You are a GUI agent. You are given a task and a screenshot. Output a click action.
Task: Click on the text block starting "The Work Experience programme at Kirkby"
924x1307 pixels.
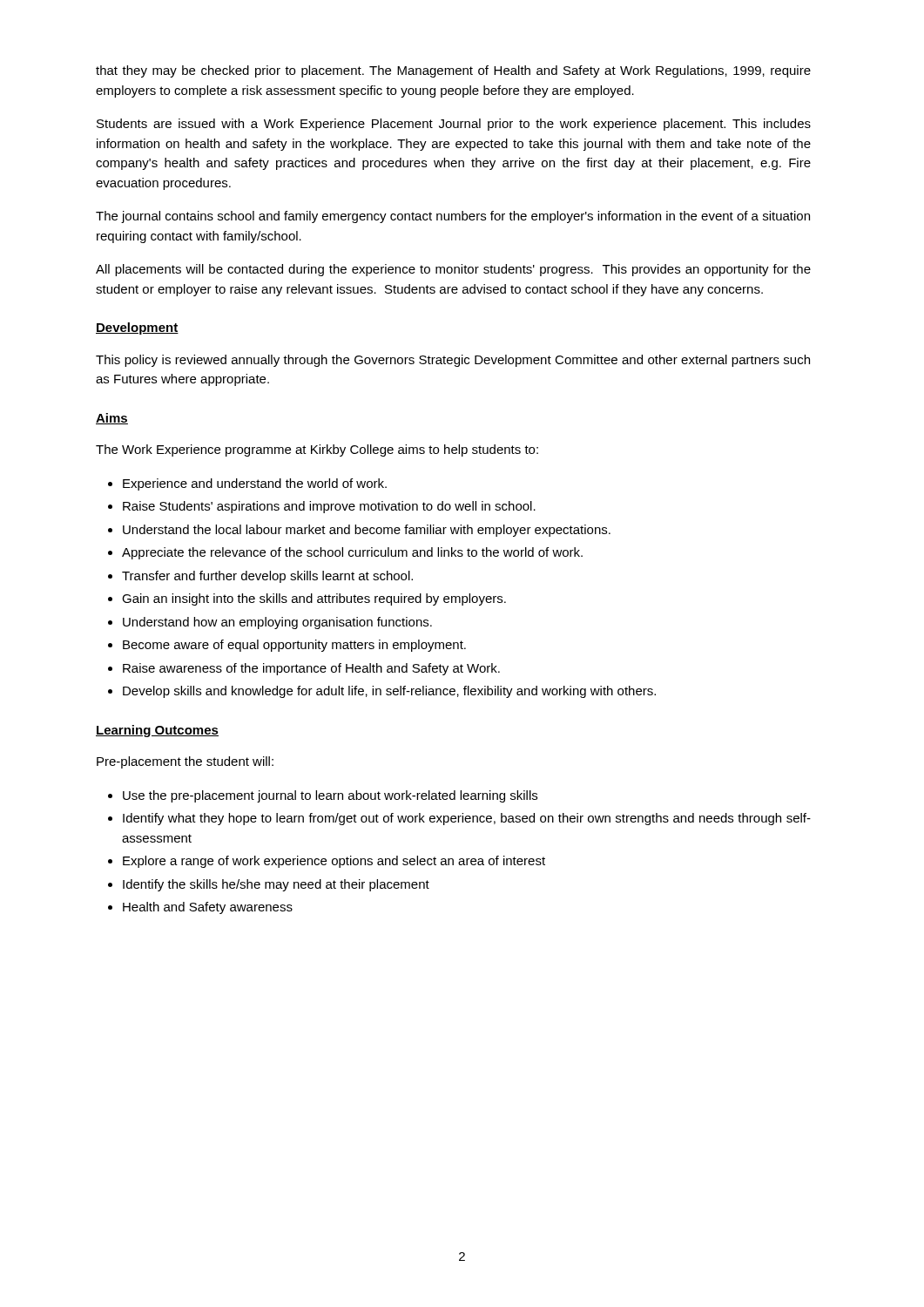[317, 449]
